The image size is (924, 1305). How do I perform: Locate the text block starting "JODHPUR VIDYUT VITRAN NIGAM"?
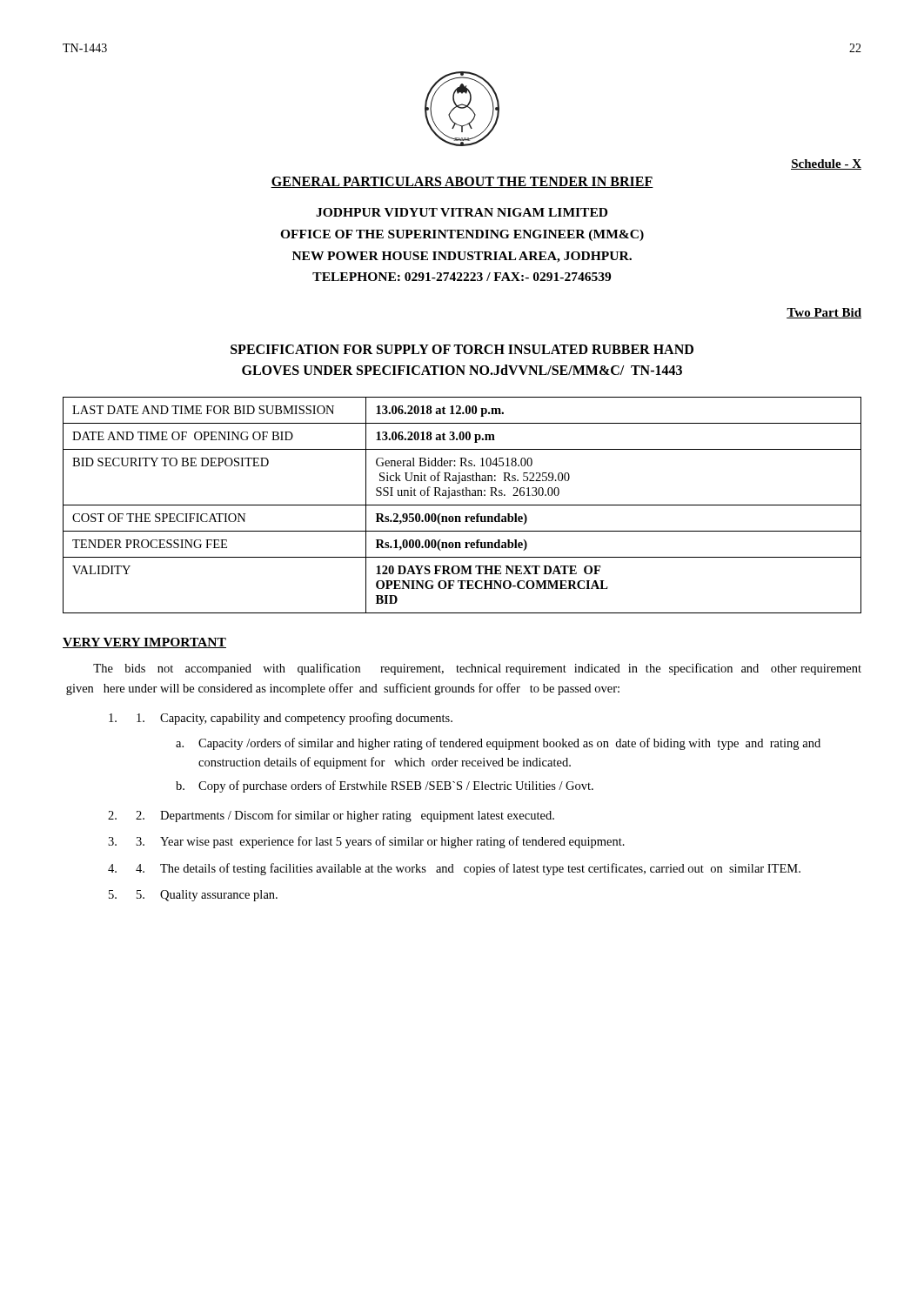pyautogui.click(x=462, y=244)
